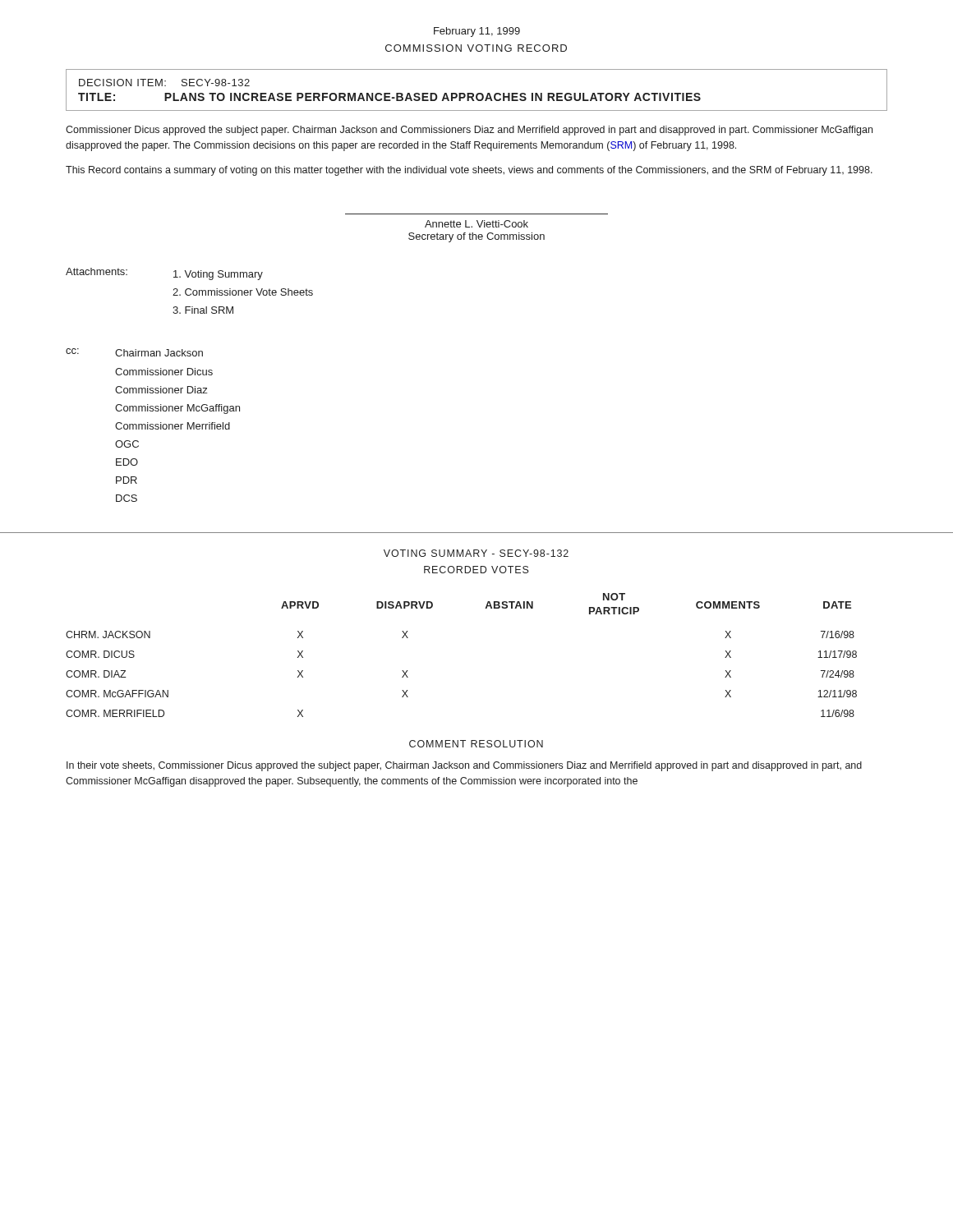Point to the element starting "Commissioner Diaz"

161,389
